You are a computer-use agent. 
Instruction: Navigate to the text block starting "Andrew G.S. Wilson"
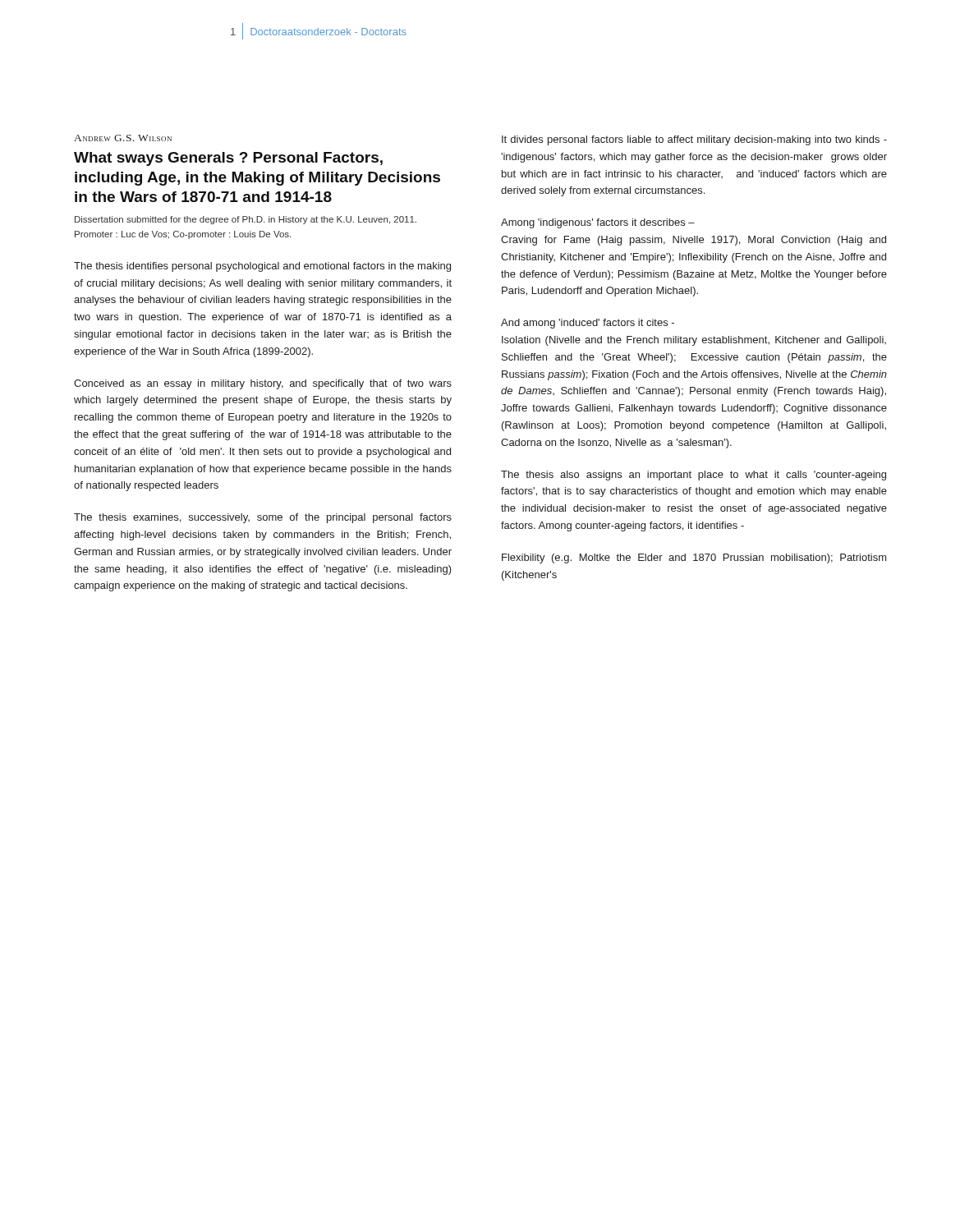point(123,138)
